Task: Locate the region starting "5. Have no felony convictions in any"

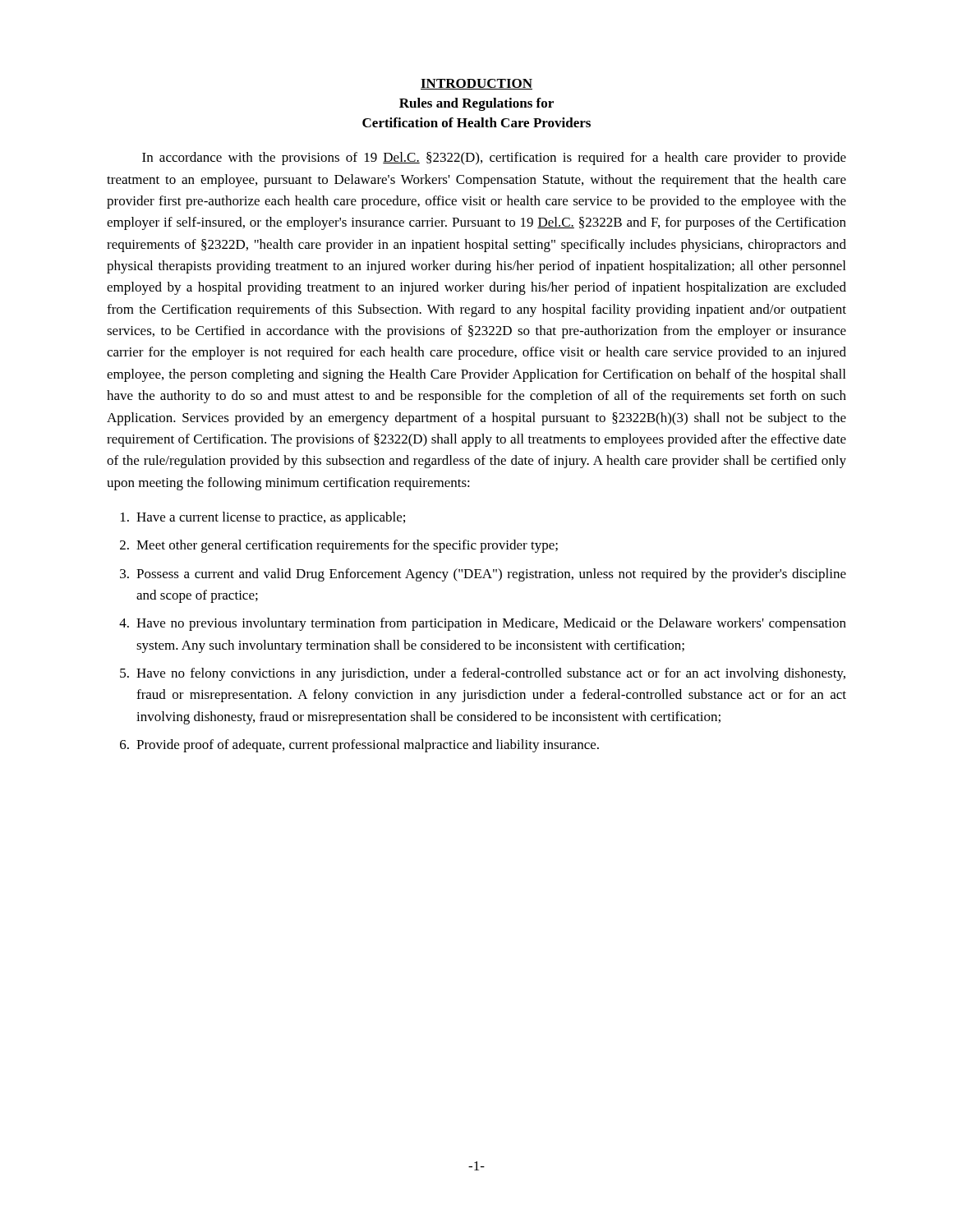Action: pyautogui.click(x=476, y=695)
